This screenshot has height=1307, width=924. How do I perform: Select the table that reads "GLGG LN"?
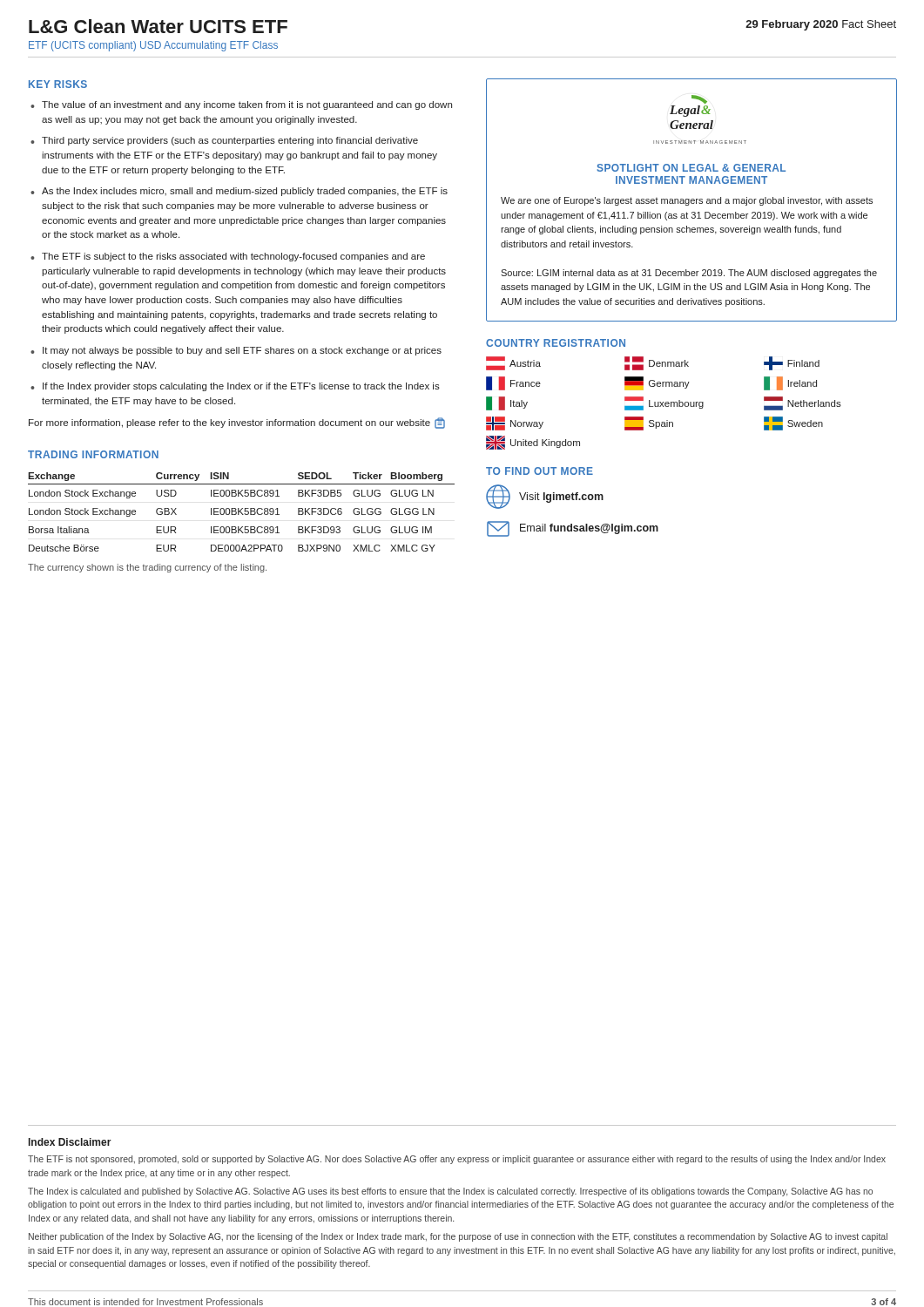241,513
